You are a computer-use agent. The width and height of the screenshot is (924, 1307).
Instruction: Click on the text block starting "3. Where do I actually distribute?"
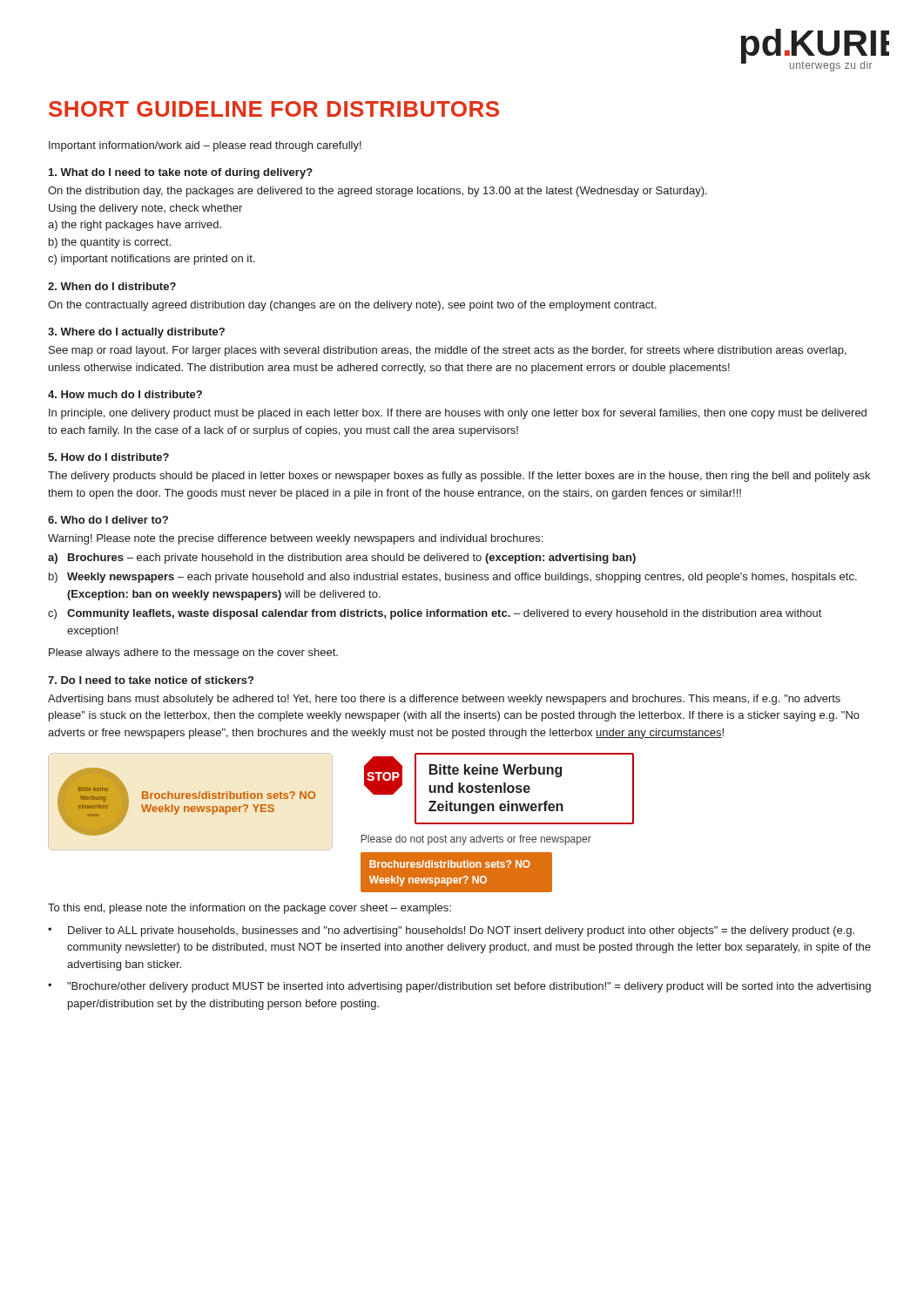(x=137, y=332)
